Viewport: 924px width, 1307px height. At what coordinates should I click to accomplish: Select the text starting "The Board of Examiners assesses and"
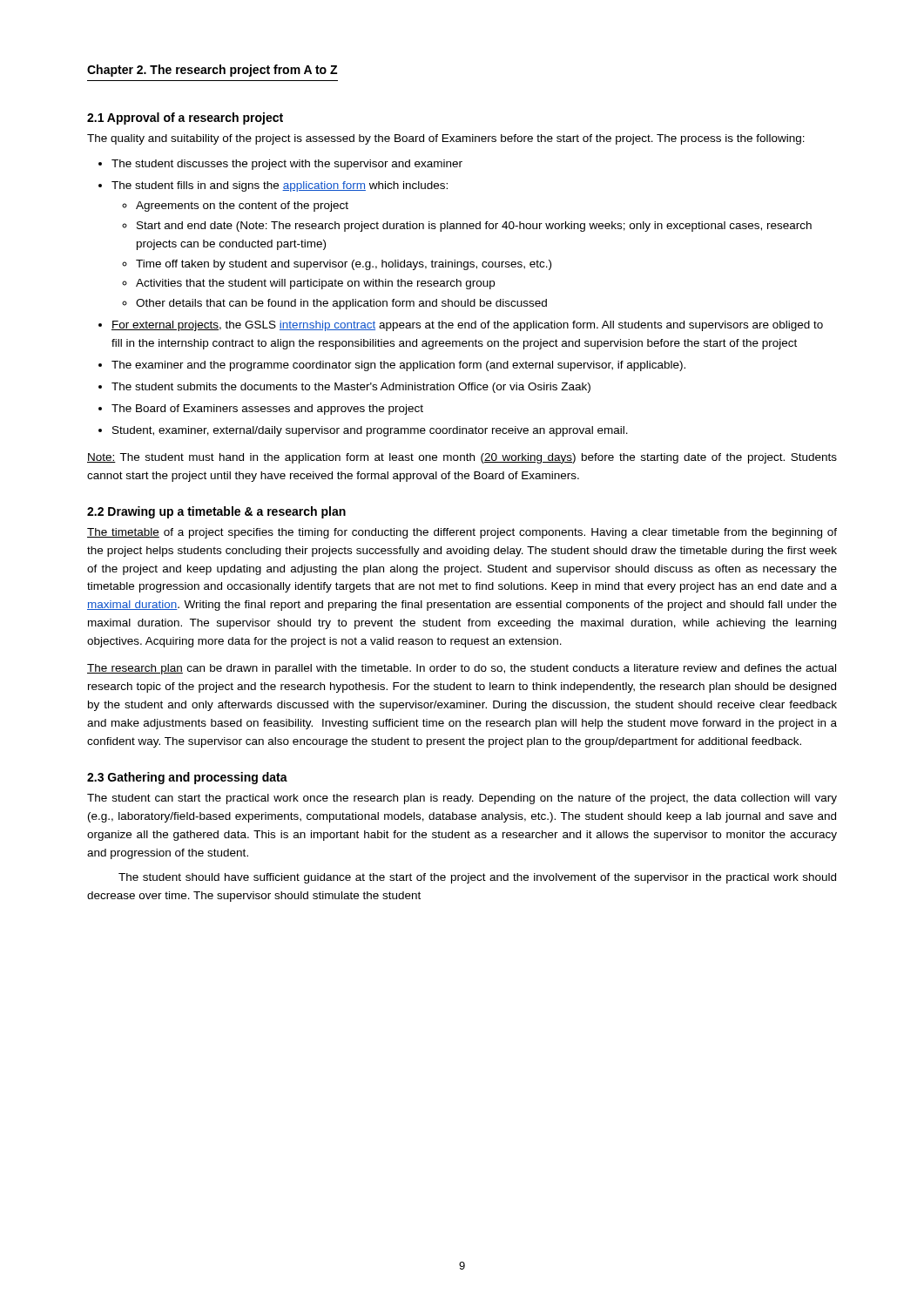(x=267, y=408)
